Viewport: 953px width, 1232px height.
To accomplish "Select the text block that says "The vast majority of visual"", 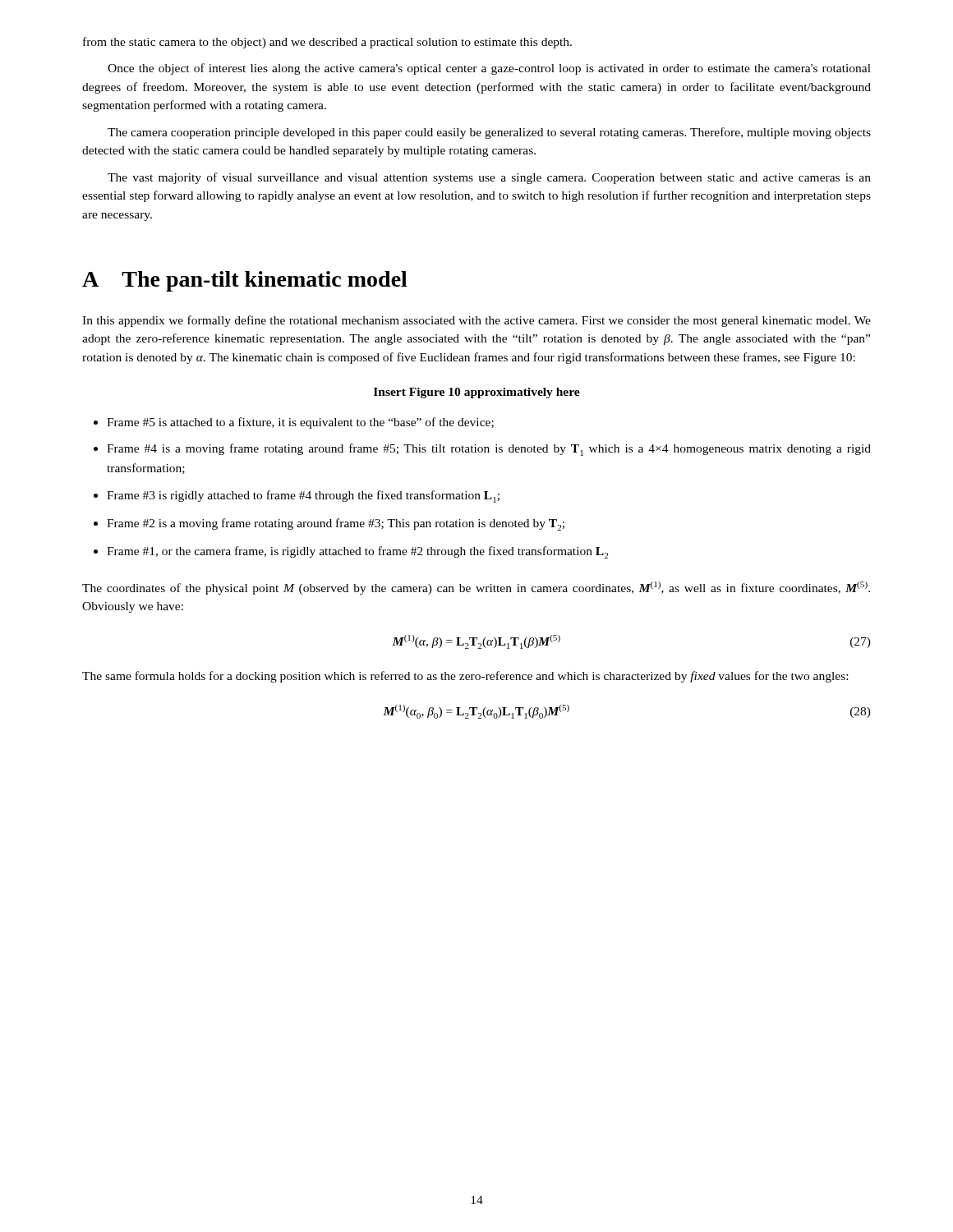I will coord(476,196).
